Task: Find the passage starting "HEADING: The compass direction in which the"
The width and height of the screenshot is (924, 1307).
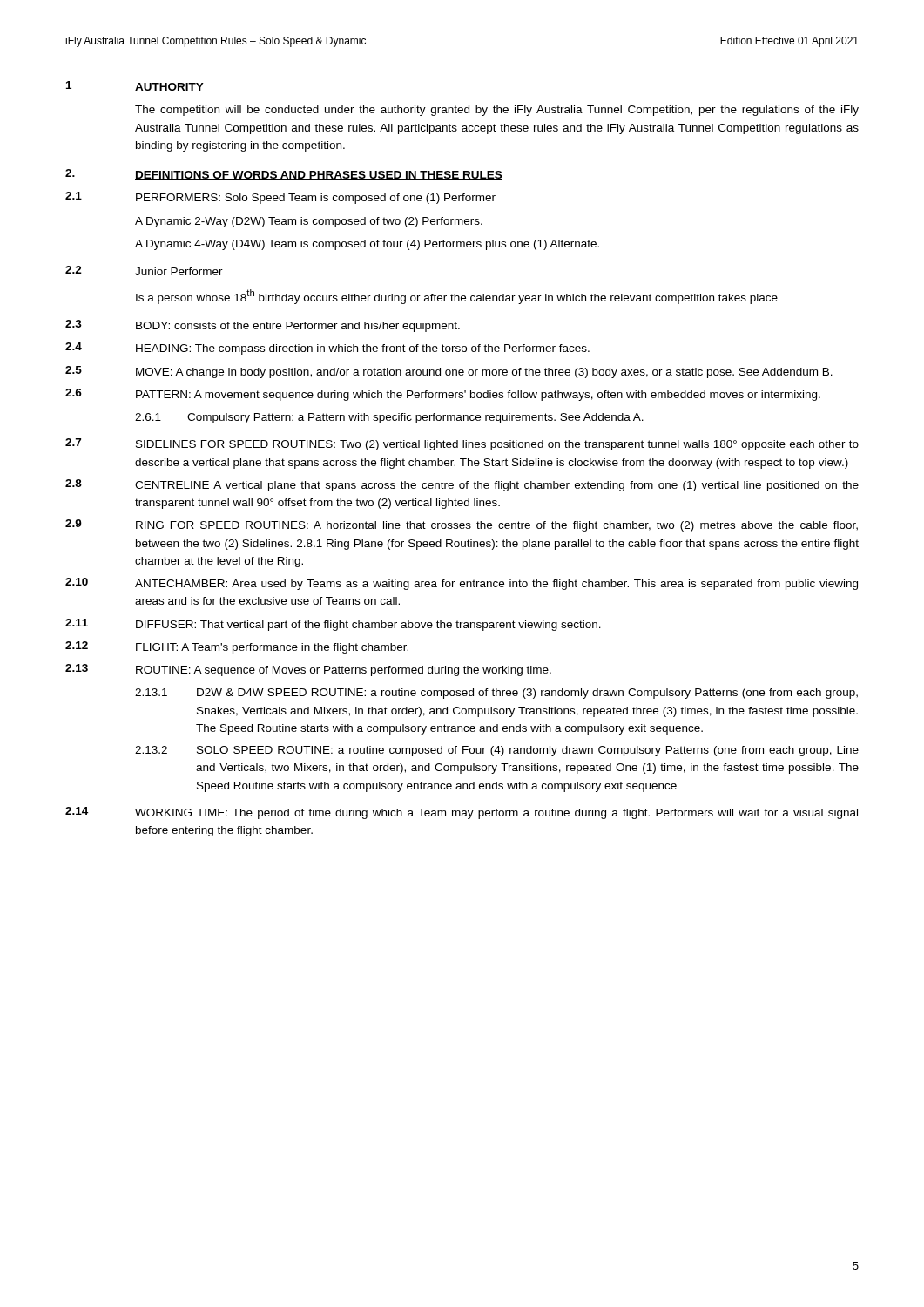Action: [363, 348]
